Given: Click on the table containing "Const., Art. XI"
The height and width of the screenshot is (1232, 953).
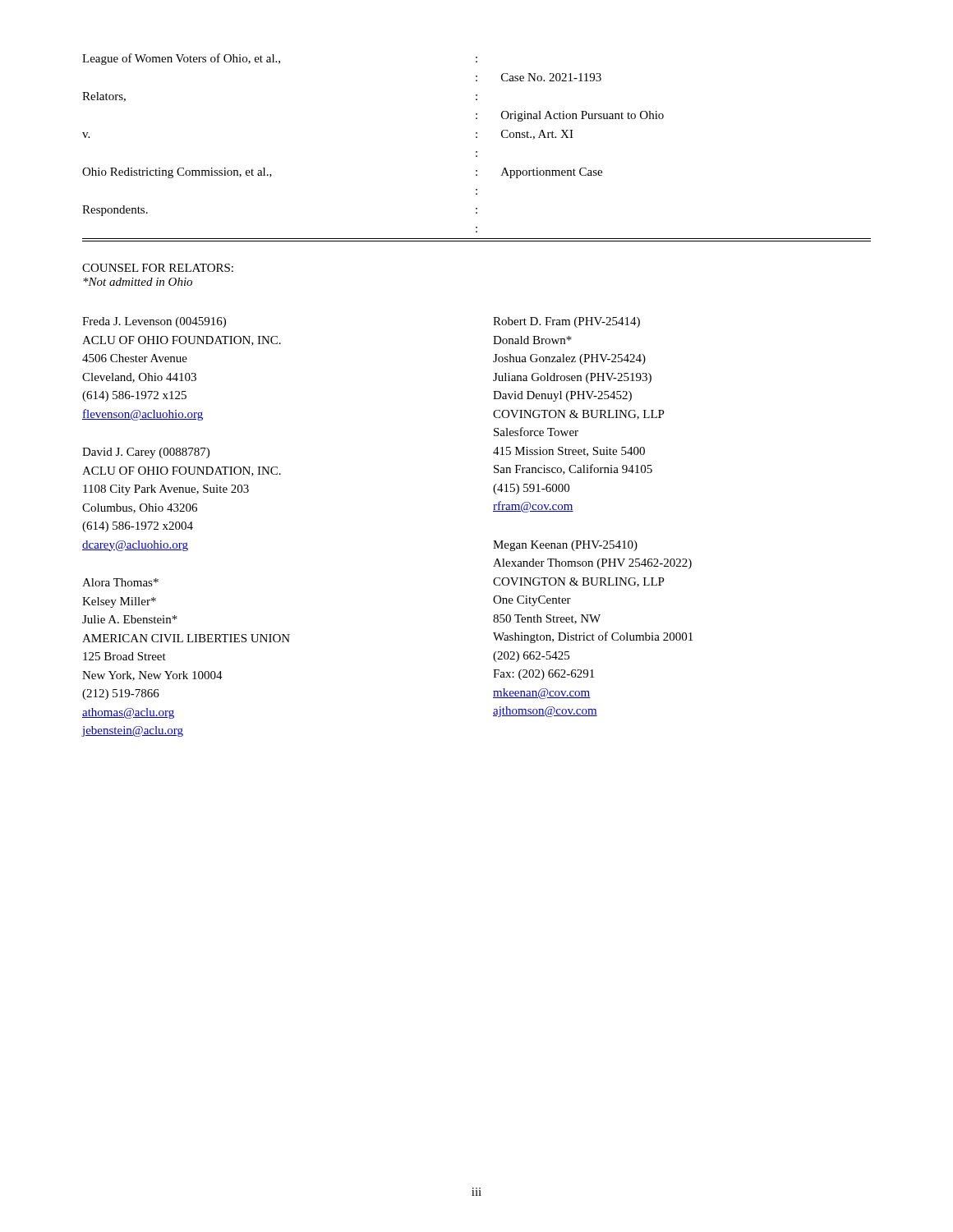Looking at the screenshot, I should coord(476,145).
